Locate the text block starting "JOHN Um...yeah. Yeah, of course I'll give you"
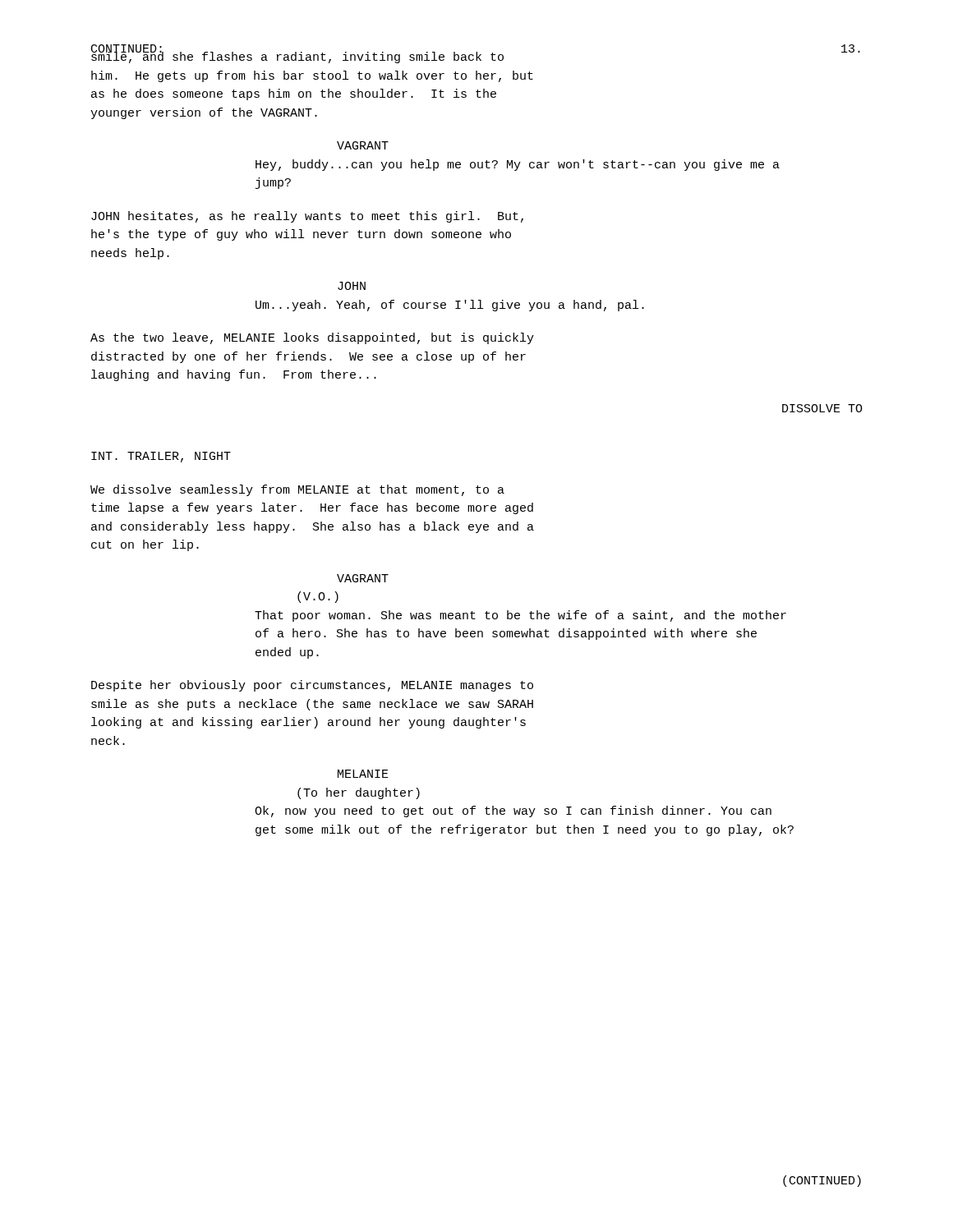The height and width of the screenshot is (1232, 953). (x=559, y=297)
